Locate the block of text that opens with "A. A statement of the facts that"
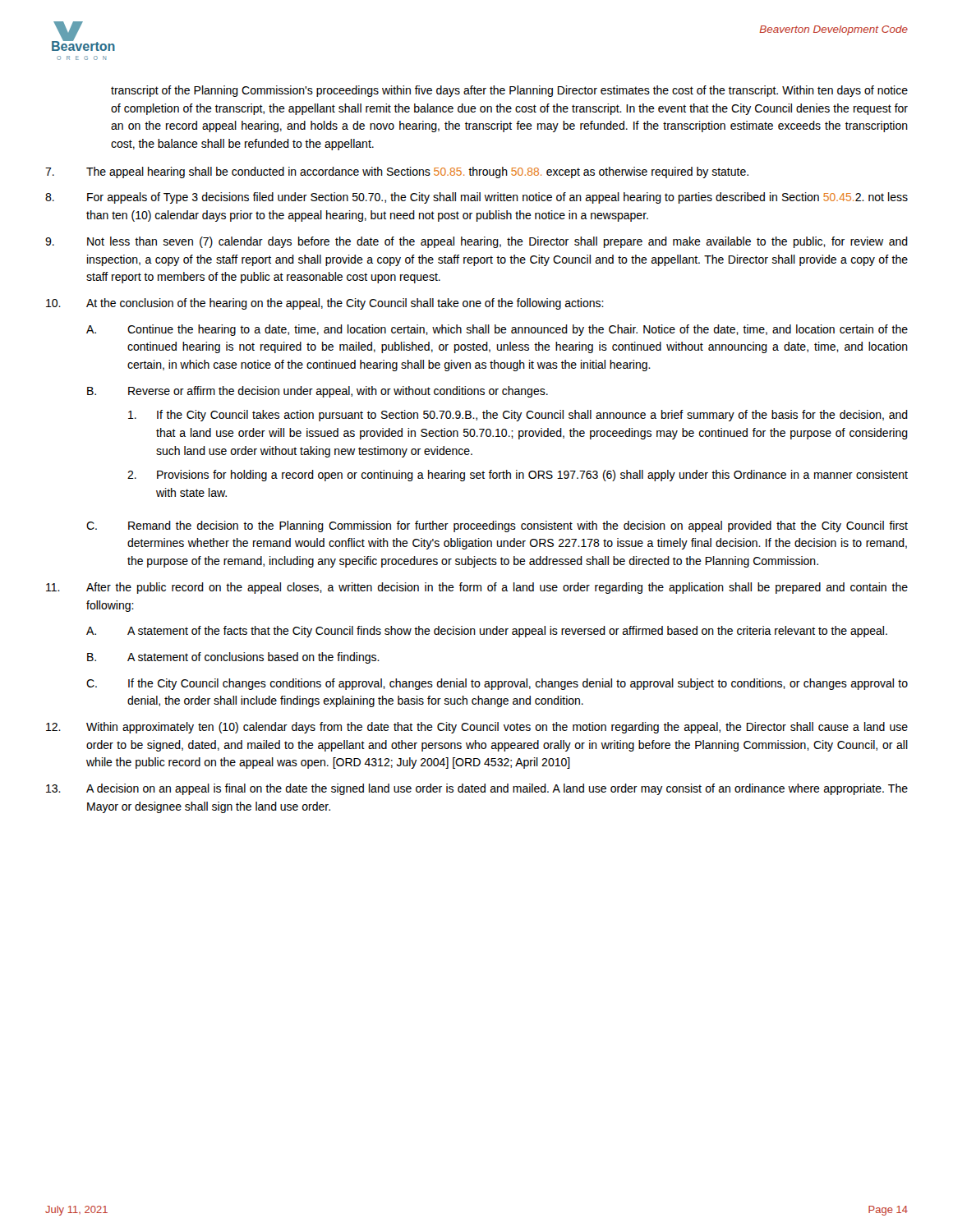The height and width of the screenshot is (1232, 953). 497,632
